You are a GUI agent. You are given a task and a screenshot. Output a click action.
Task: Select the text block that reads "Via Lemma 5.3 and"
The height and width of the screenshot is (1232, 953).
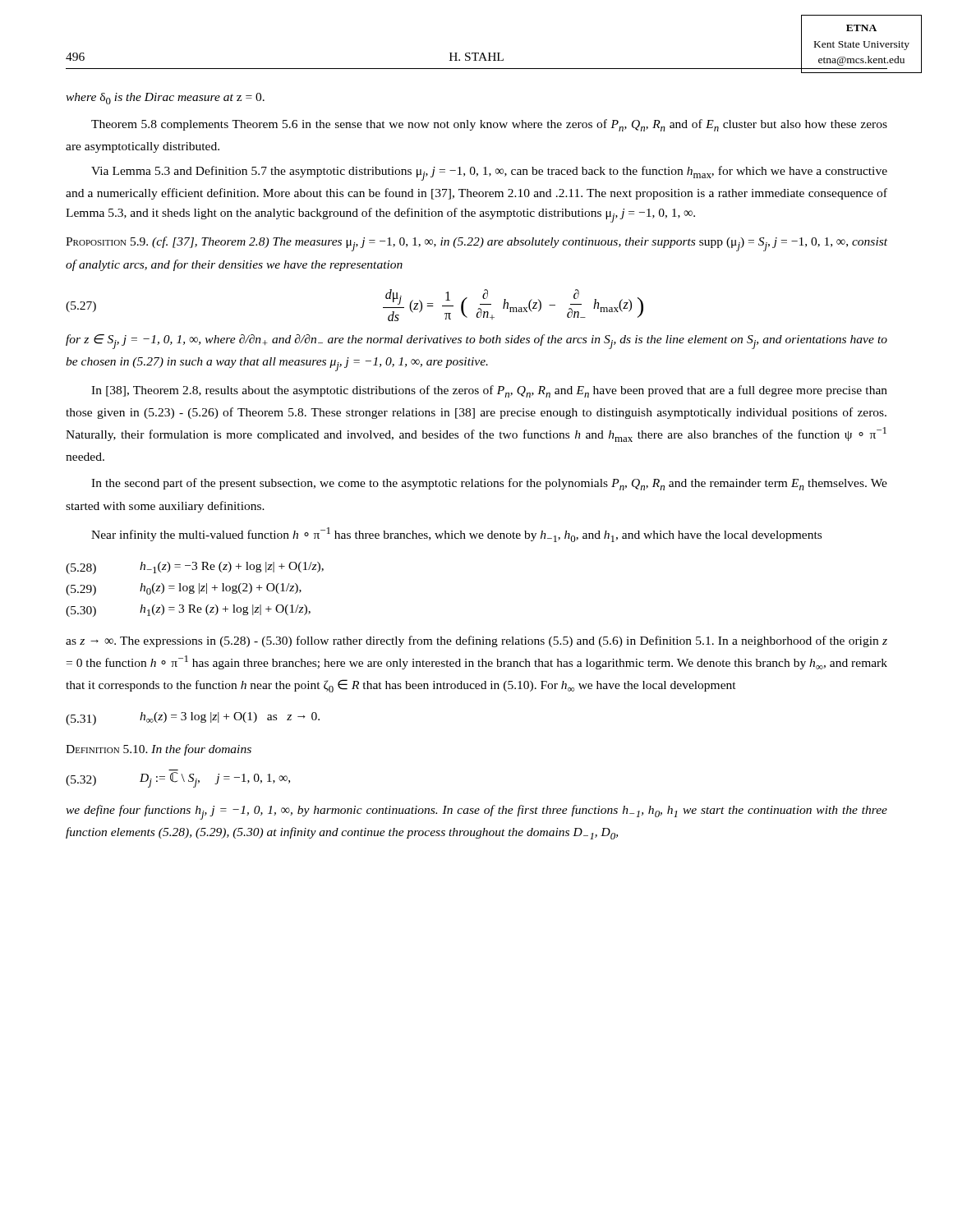click(476, 193)
